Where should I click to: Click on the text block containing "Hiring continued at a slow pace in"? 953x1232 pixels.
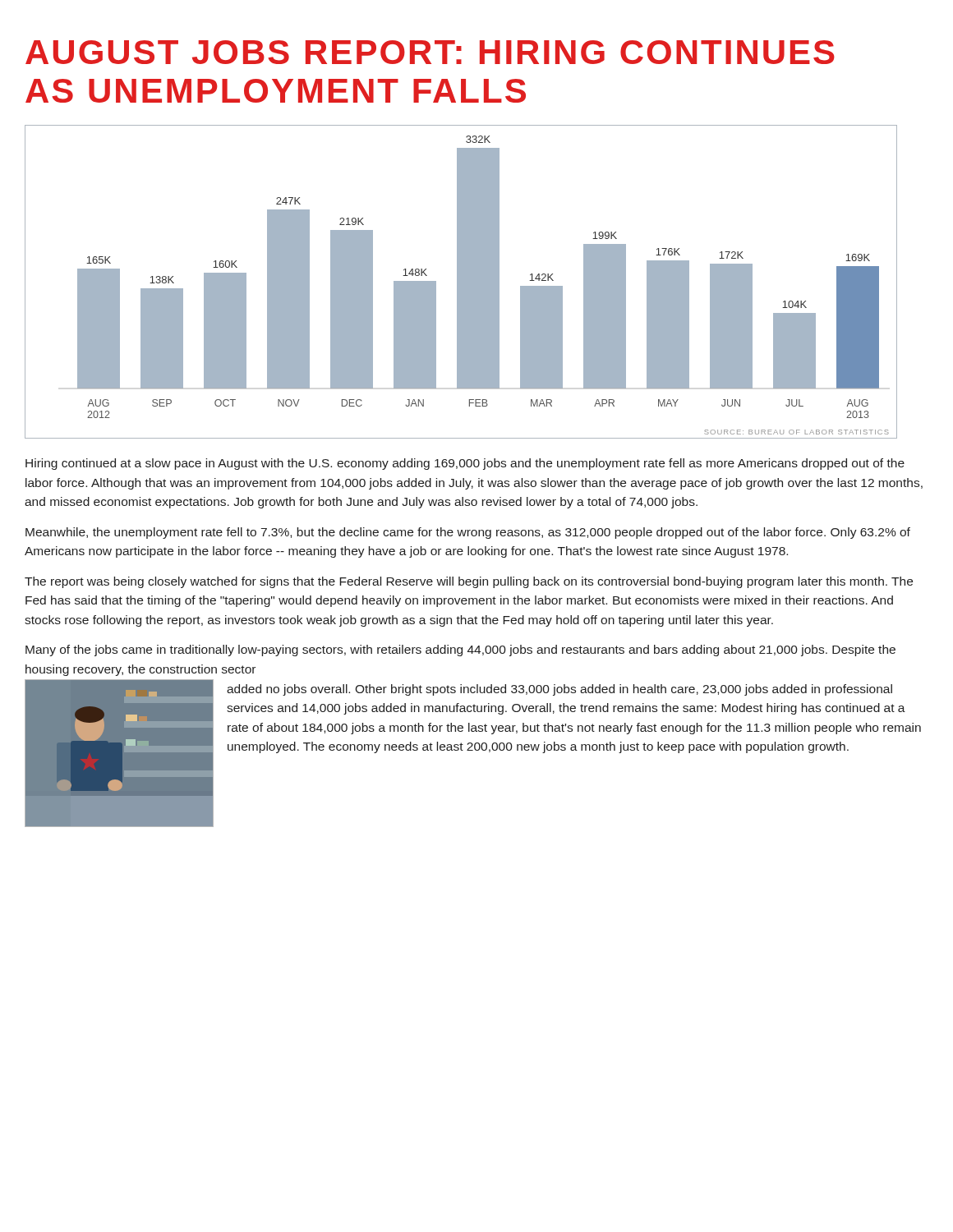pos(474,482)
